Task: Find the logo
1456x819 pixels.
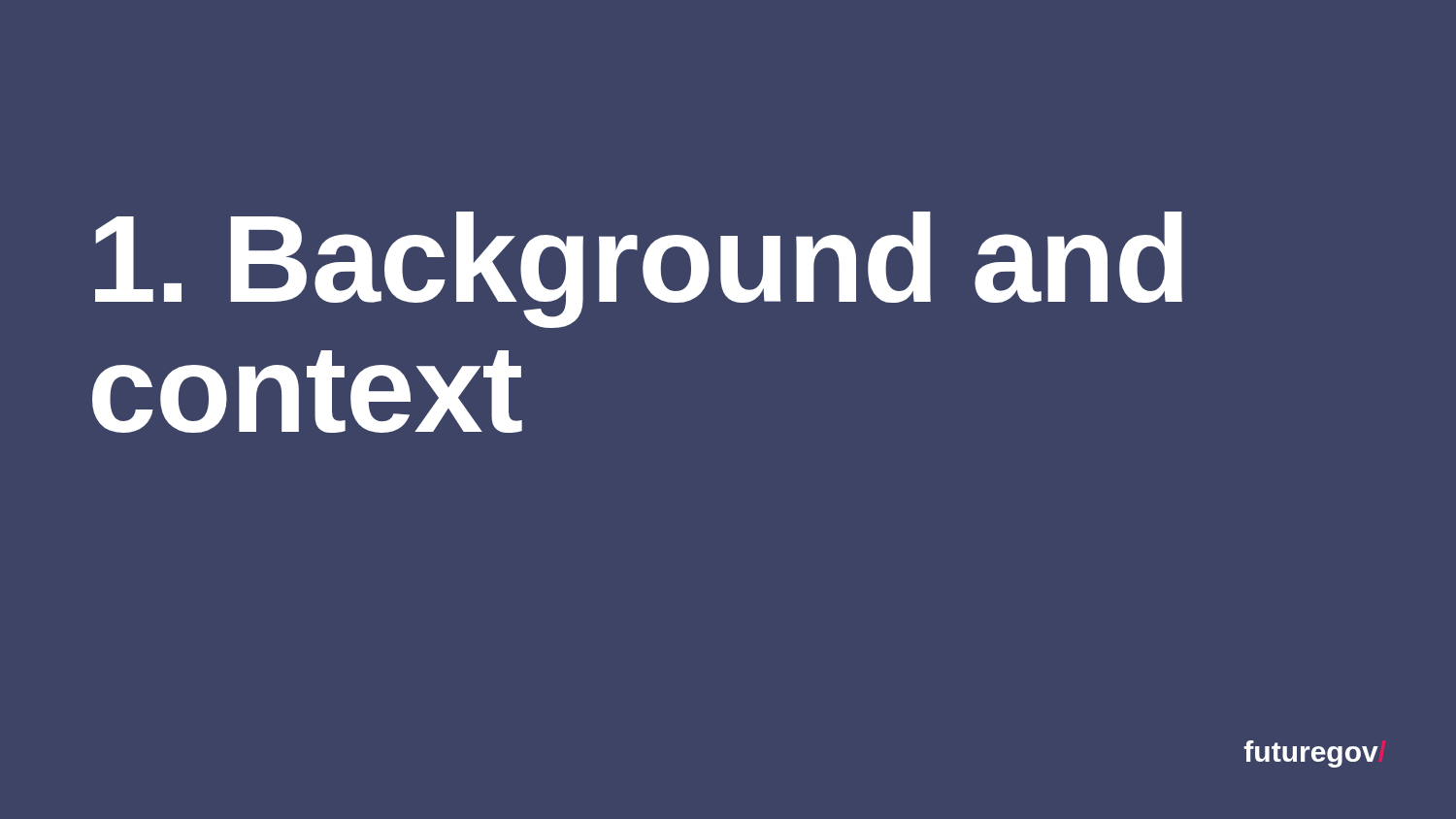Action: pos(1315,752)
